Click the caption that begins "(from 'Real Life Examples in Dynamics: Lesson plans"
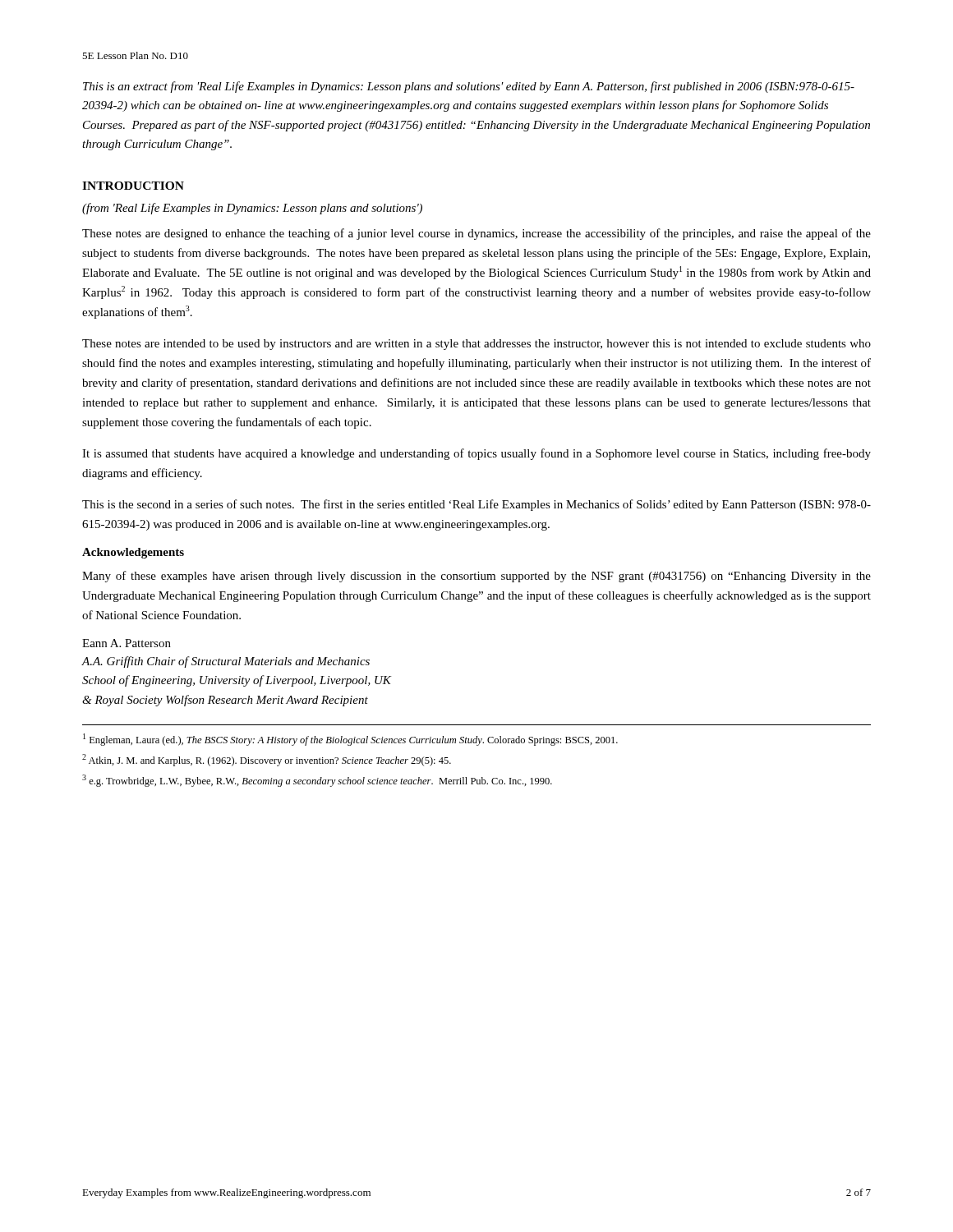Viewport: 953px width, 1232px height. click(252, 208)
